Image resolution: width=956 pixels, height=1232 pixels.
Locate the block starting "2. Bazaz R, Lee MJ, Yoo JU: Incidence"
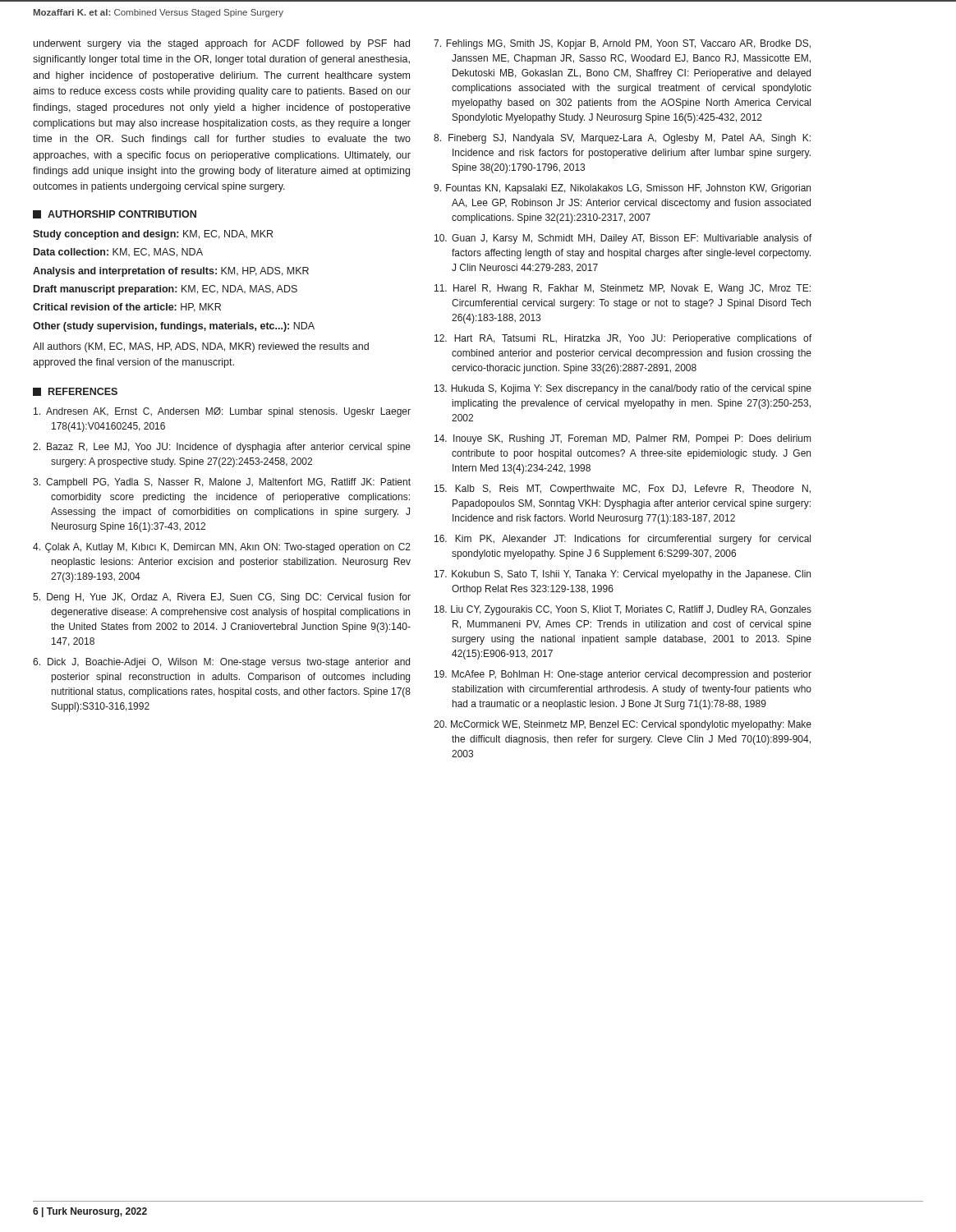click(222, 454)
